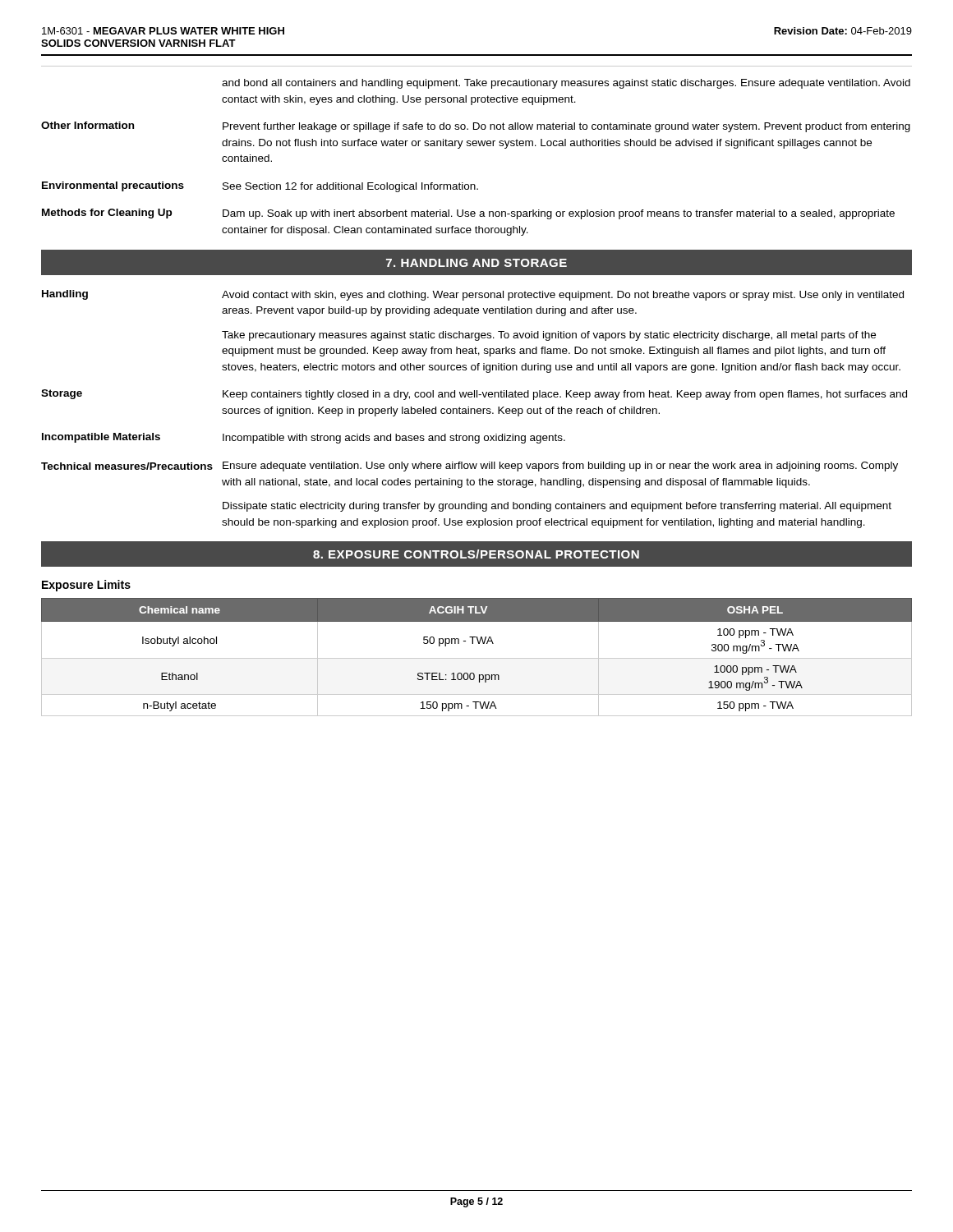Image resolution: width=953 pixels, height=1232 pixels.
Task: Find the block on this page that starts "Avoid contact with skin, eyes and clothing."
Action: point(567,330)
